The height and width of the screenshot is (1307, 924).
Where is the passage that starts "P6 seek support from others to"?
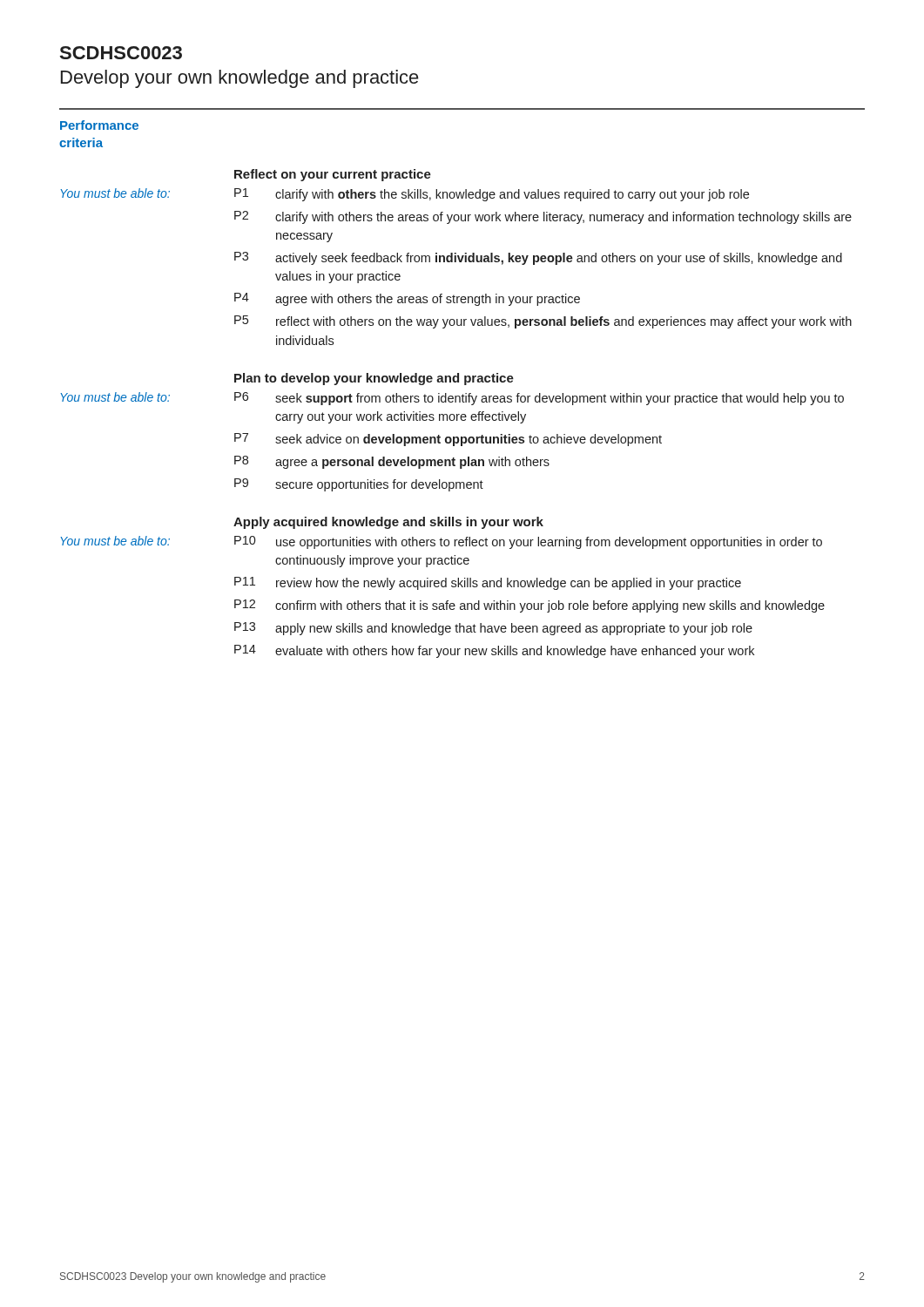coord(549,407)
